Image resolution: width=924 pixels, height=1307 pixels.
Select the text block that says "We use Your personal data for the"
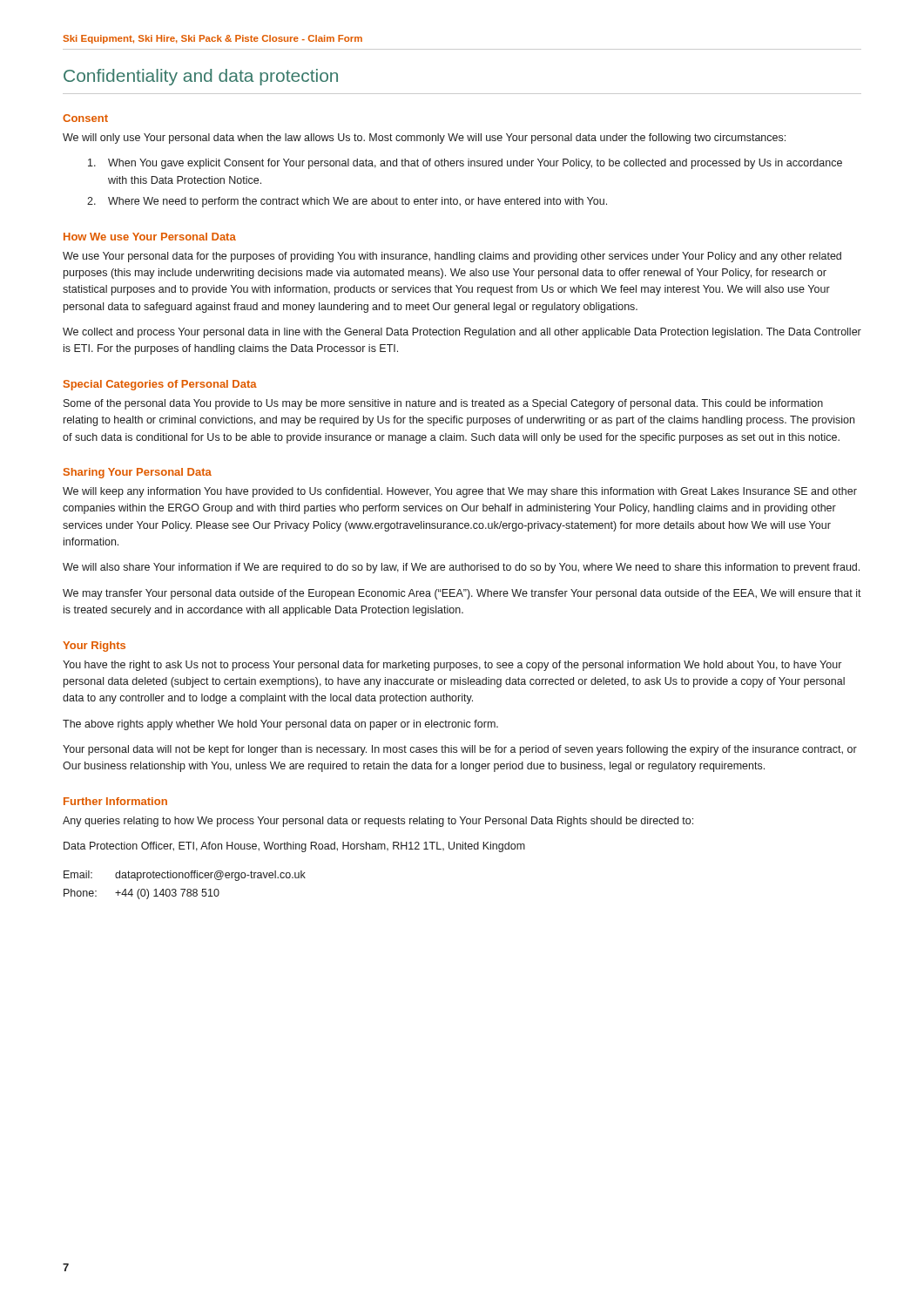pyautogui.click(x=452, y=281)
